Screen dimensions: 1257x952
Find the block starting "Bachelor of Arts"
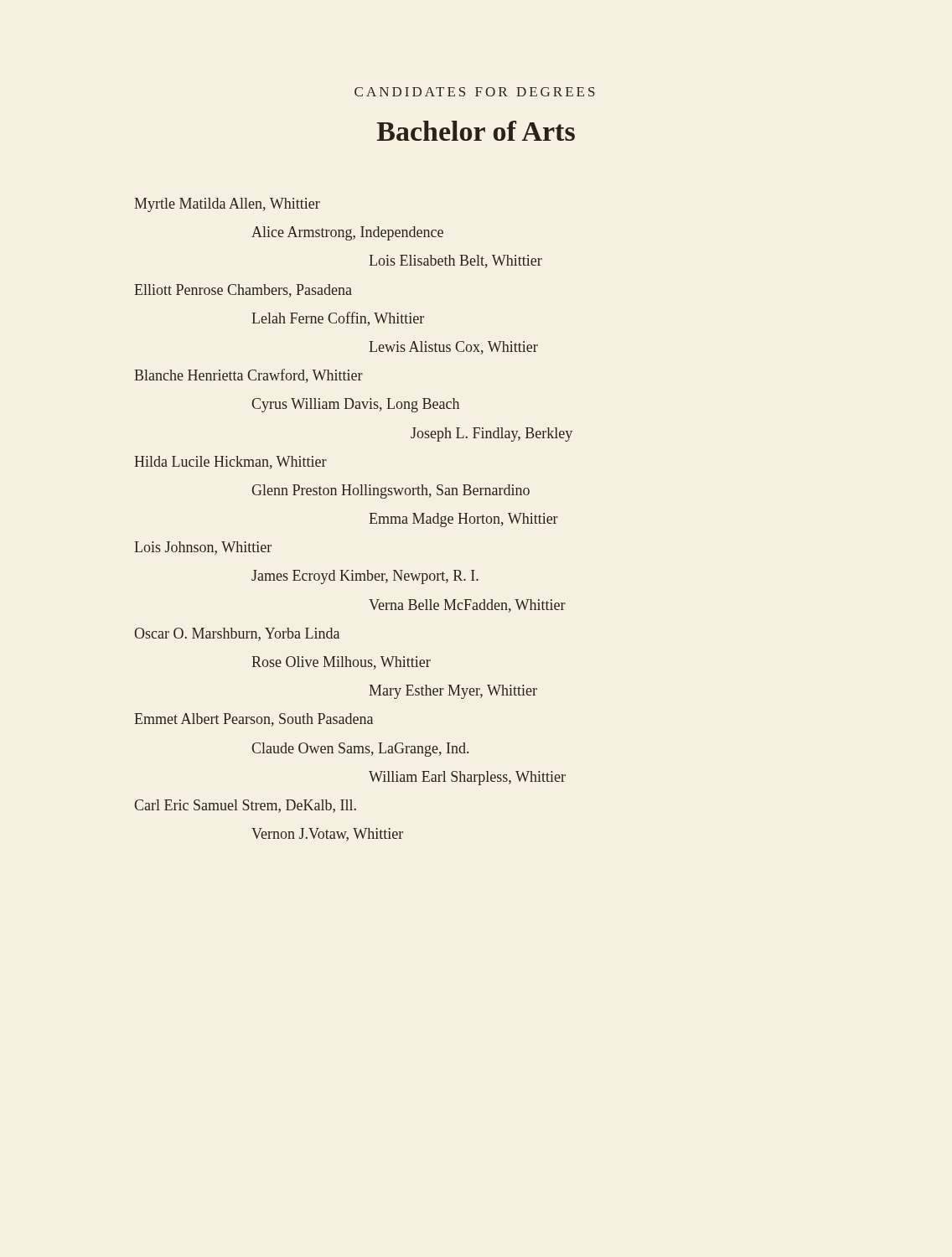click(x=476, y=131)
